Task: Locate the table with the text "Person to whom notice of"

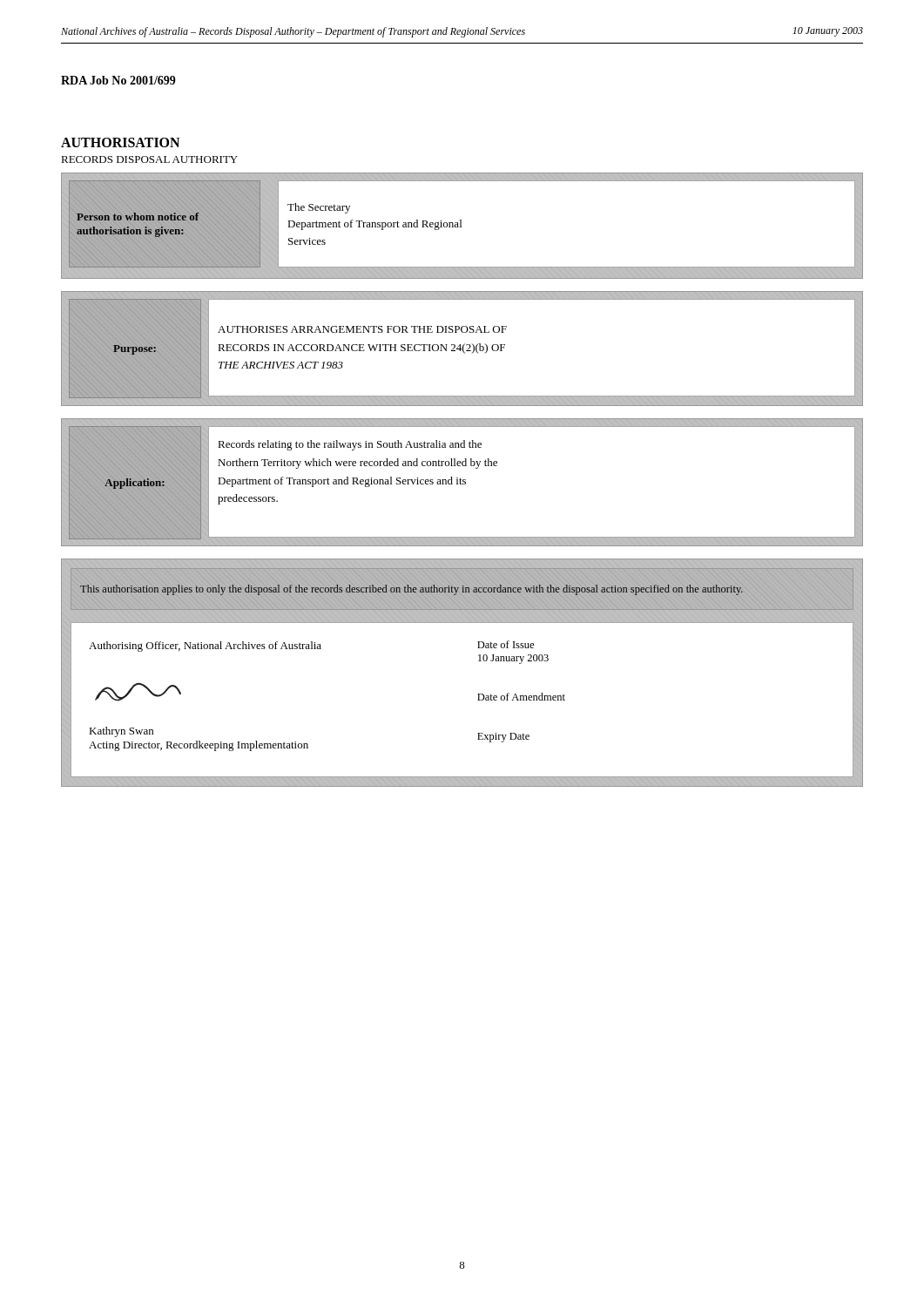Action: point(462,226)
